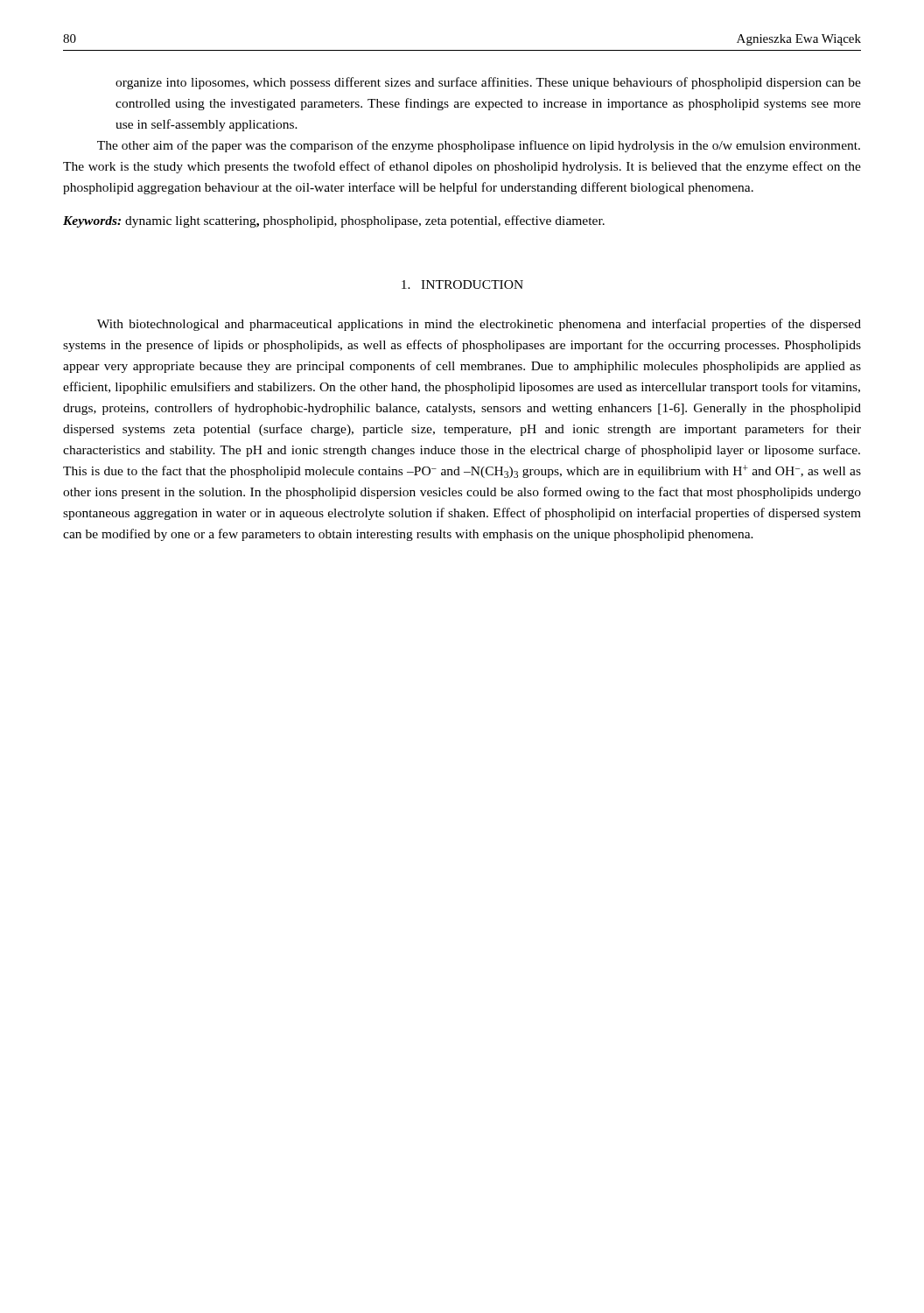Find the block on this page that starts "organize into liposomes, which possess different sizes"

488,103
